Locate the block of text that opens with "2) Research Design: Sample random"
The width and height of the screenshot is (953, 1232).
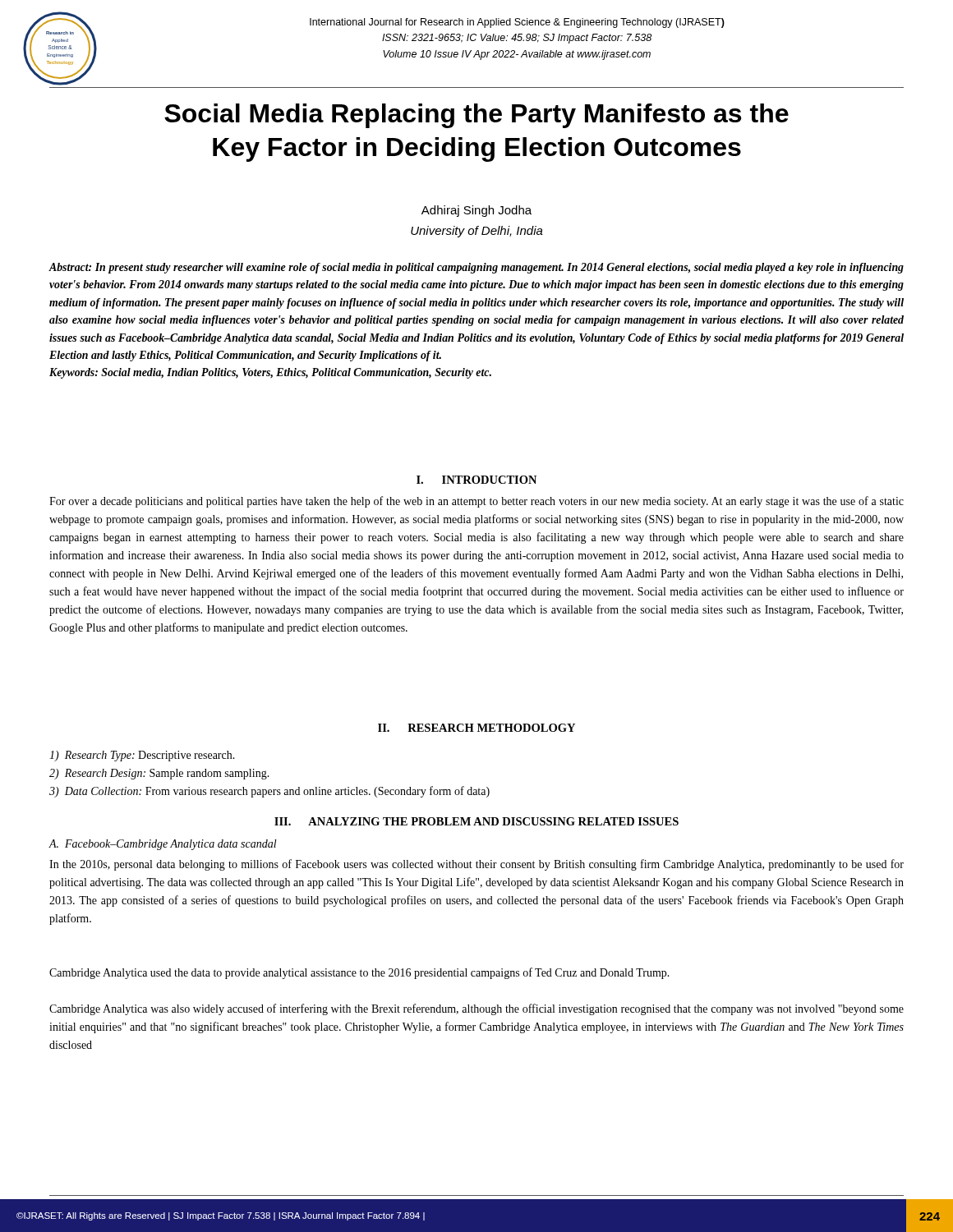[159, 773]
